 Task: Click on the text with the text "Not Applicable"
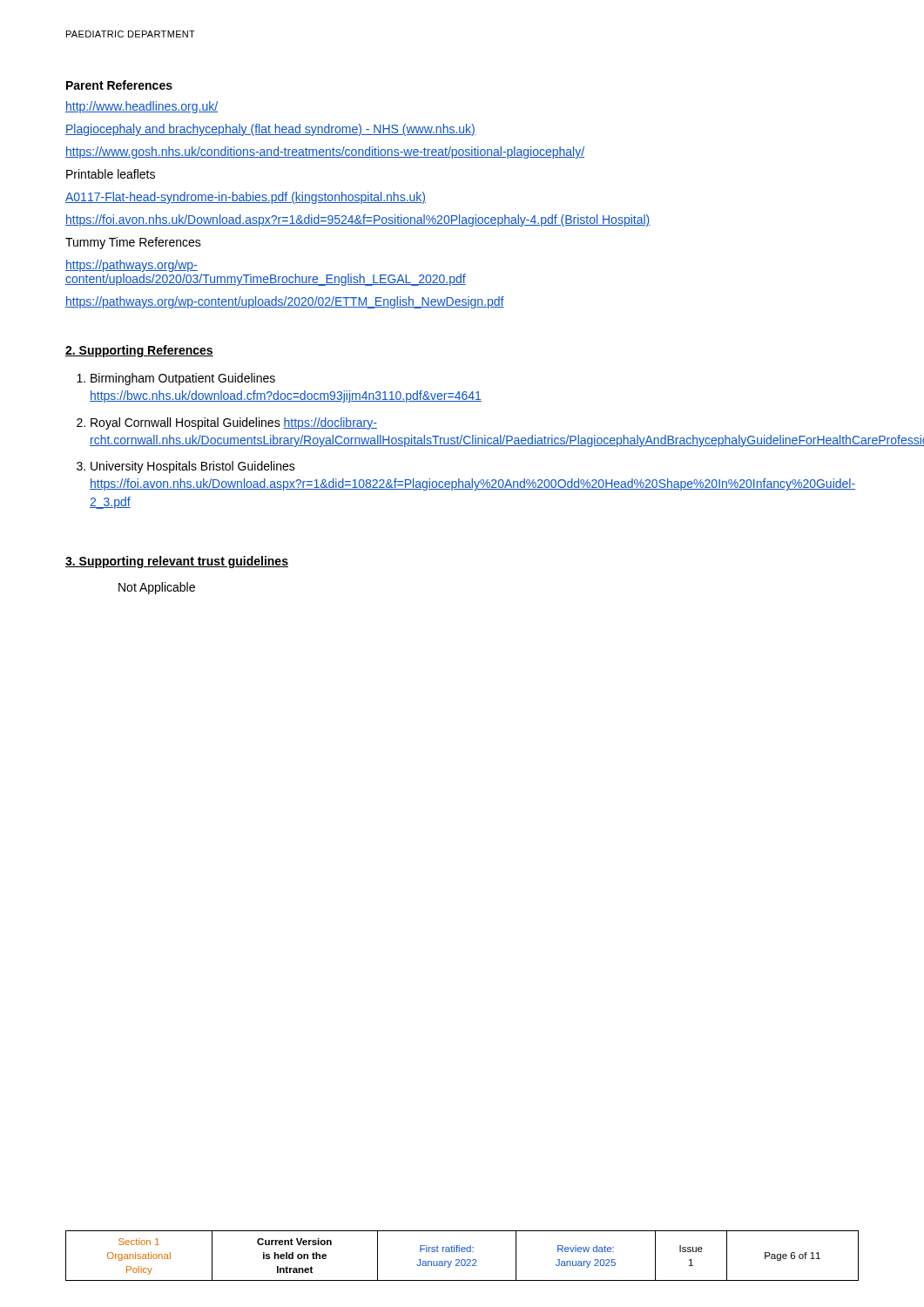pos(157,587)
